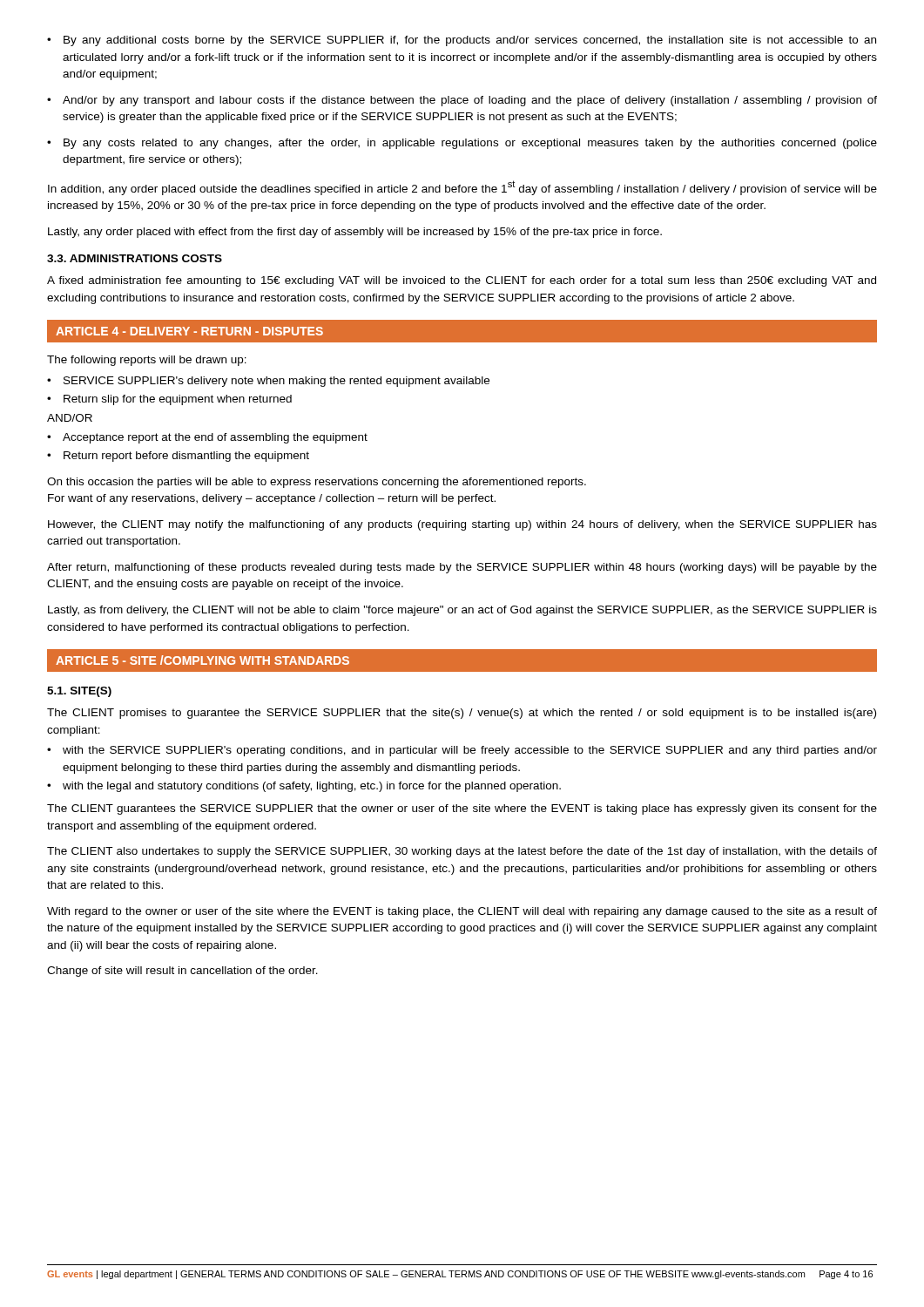Find "3.3. ADMINISTRATIONS COSTS" on this page
The height and width of the screenshot is (1307, 924).
[135, 259]
